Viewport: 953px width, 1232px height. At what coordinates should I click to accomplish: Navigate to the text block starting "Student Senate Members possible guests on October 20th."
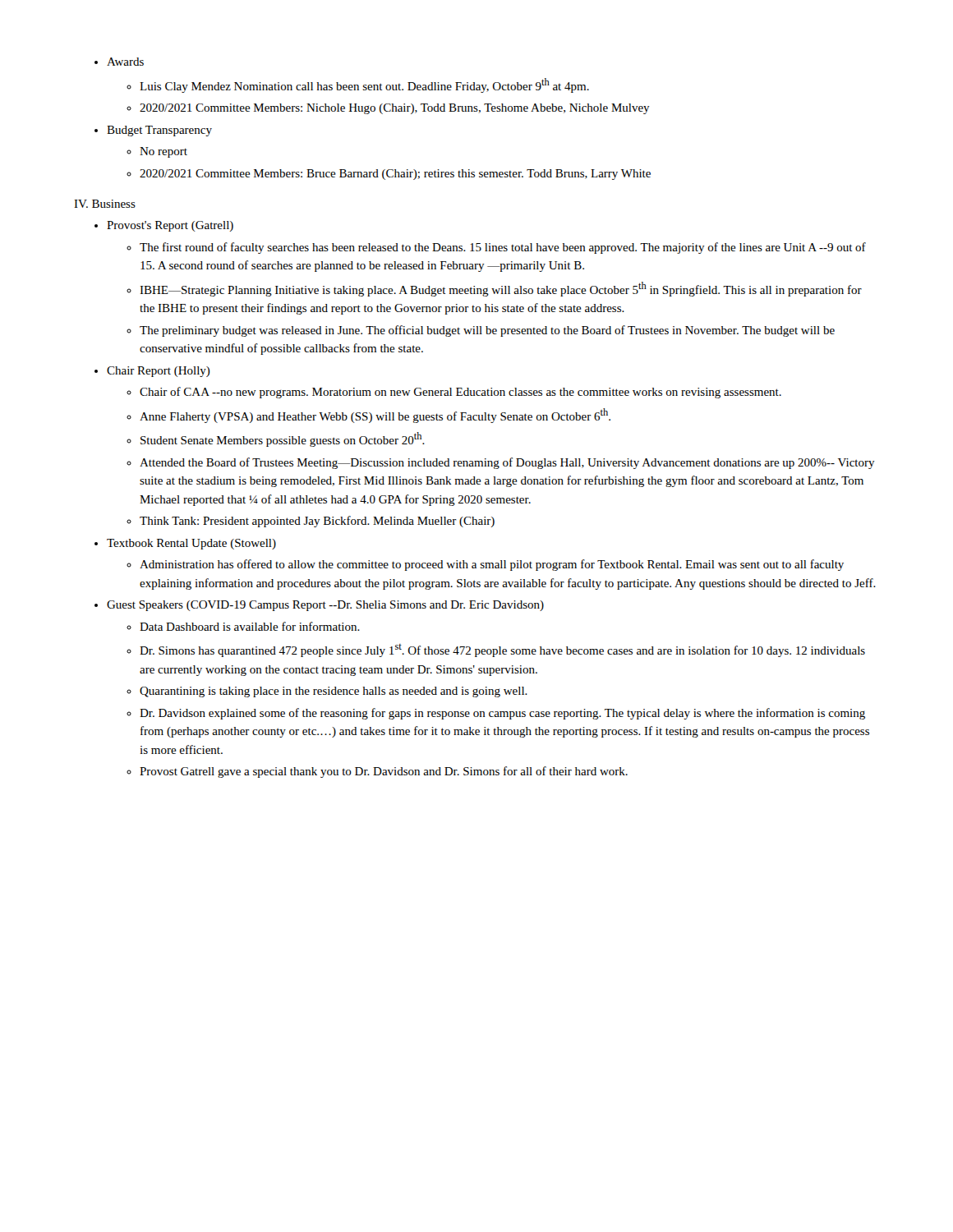coord(282,439)
